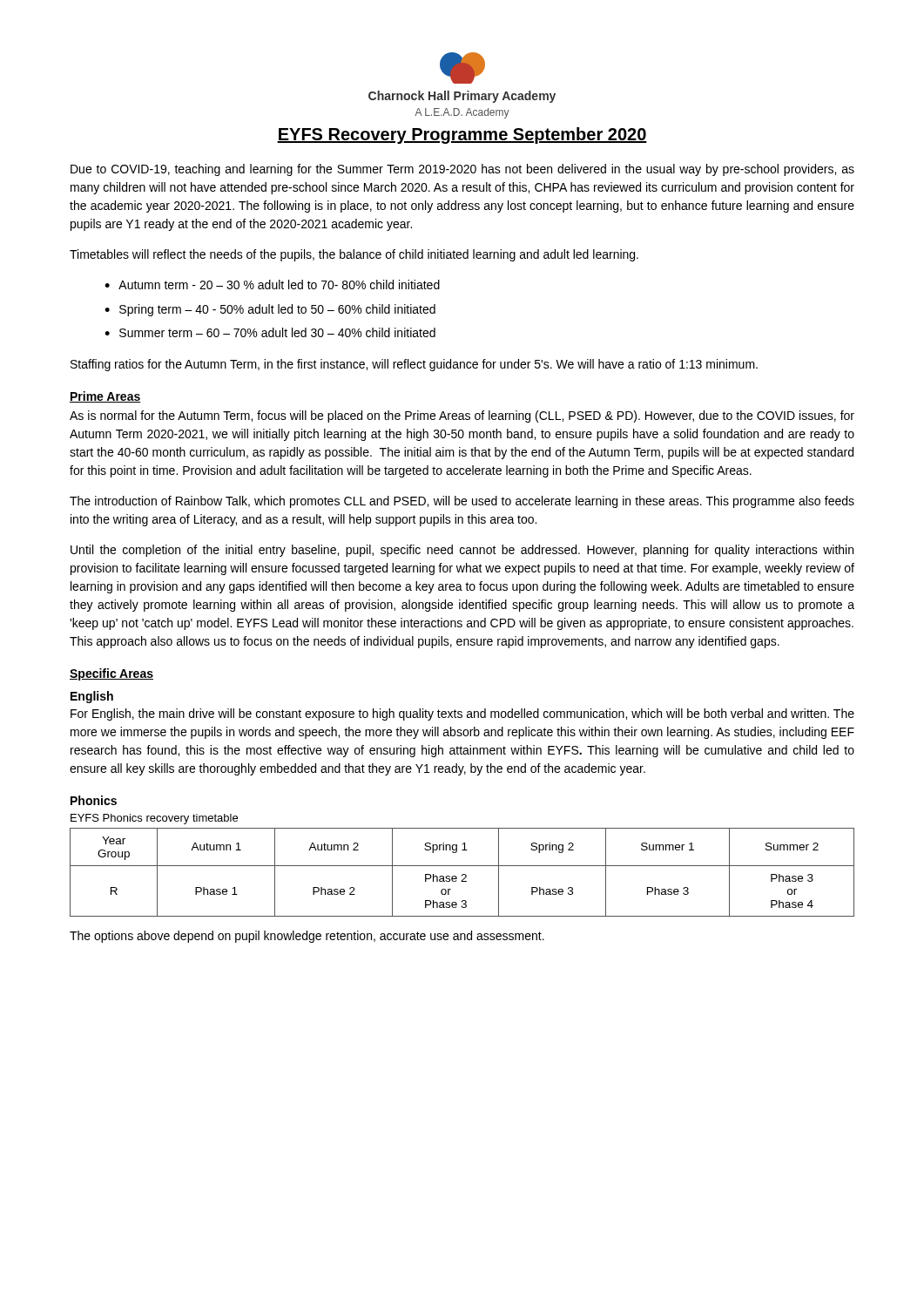Point to "Prime Areas"

tap(105, 396)
